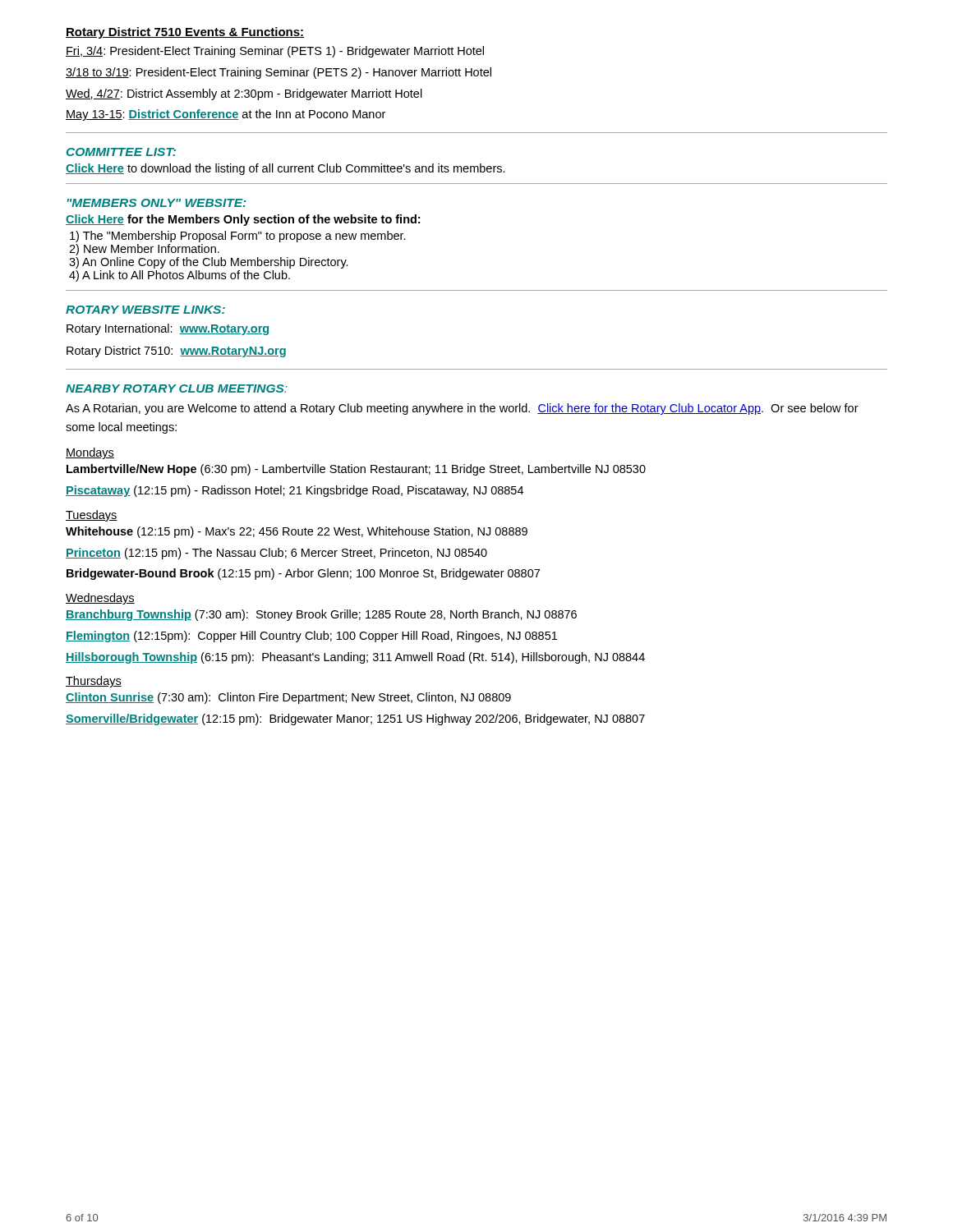Locate the block of text that opens with "4) A Link to All Photos Albums"
This screenshot has height=1232, width=953.
180,275
